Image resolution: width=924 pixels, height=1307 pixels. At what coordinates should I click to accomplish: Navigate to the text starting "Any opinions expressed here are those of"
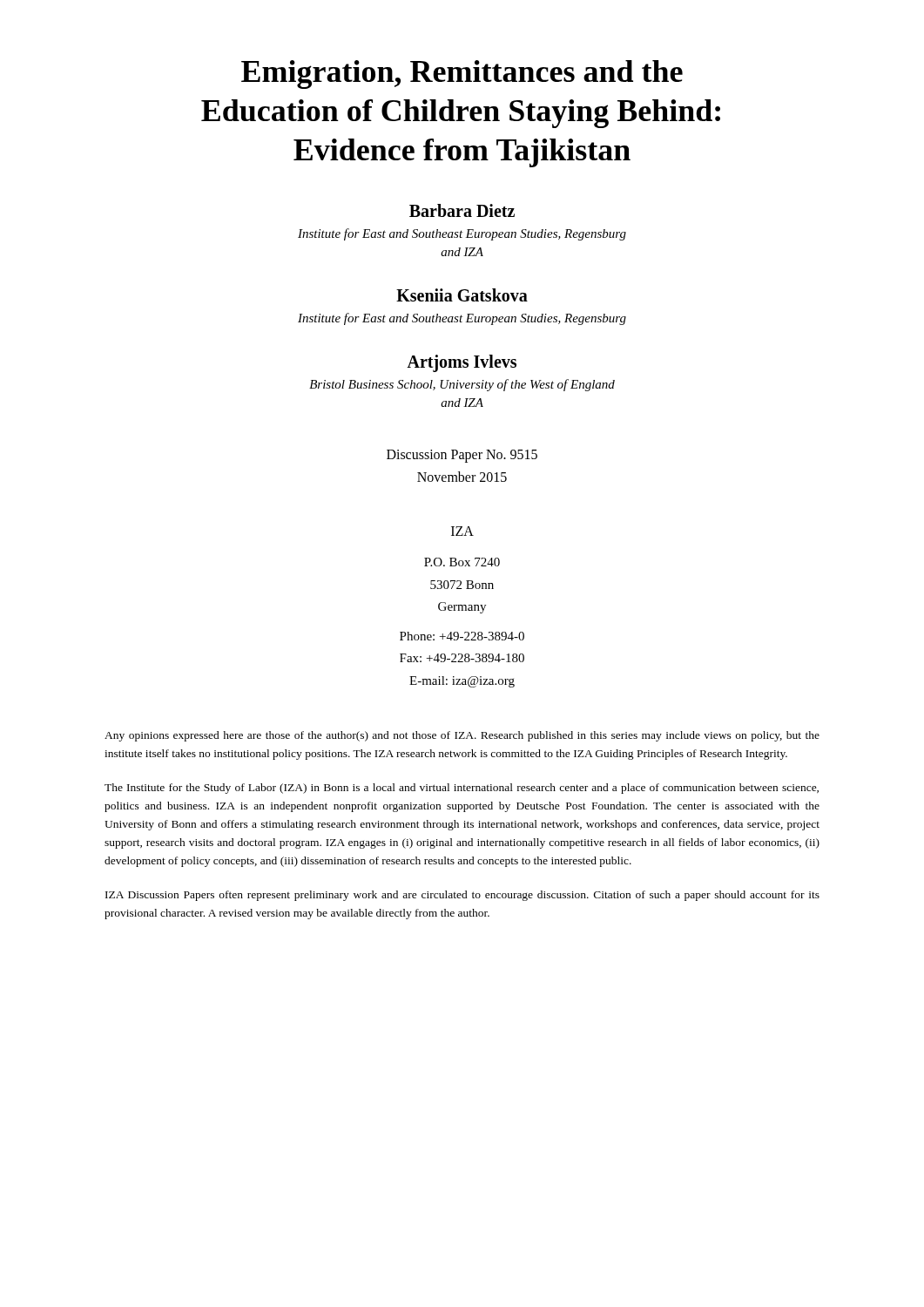point(462,744)
